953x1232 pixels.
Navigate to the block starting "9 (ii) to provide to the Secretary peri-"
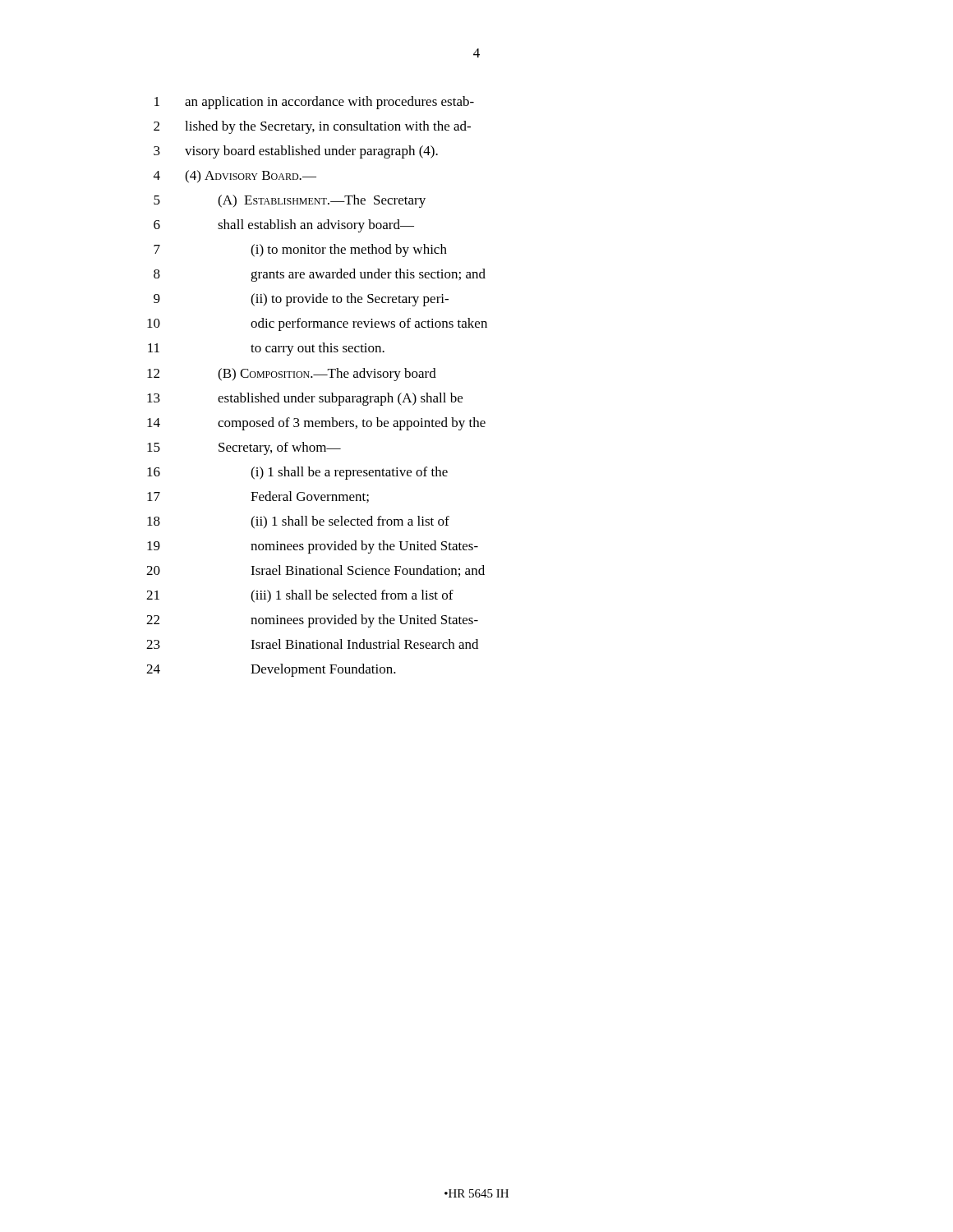click(286, 299)
